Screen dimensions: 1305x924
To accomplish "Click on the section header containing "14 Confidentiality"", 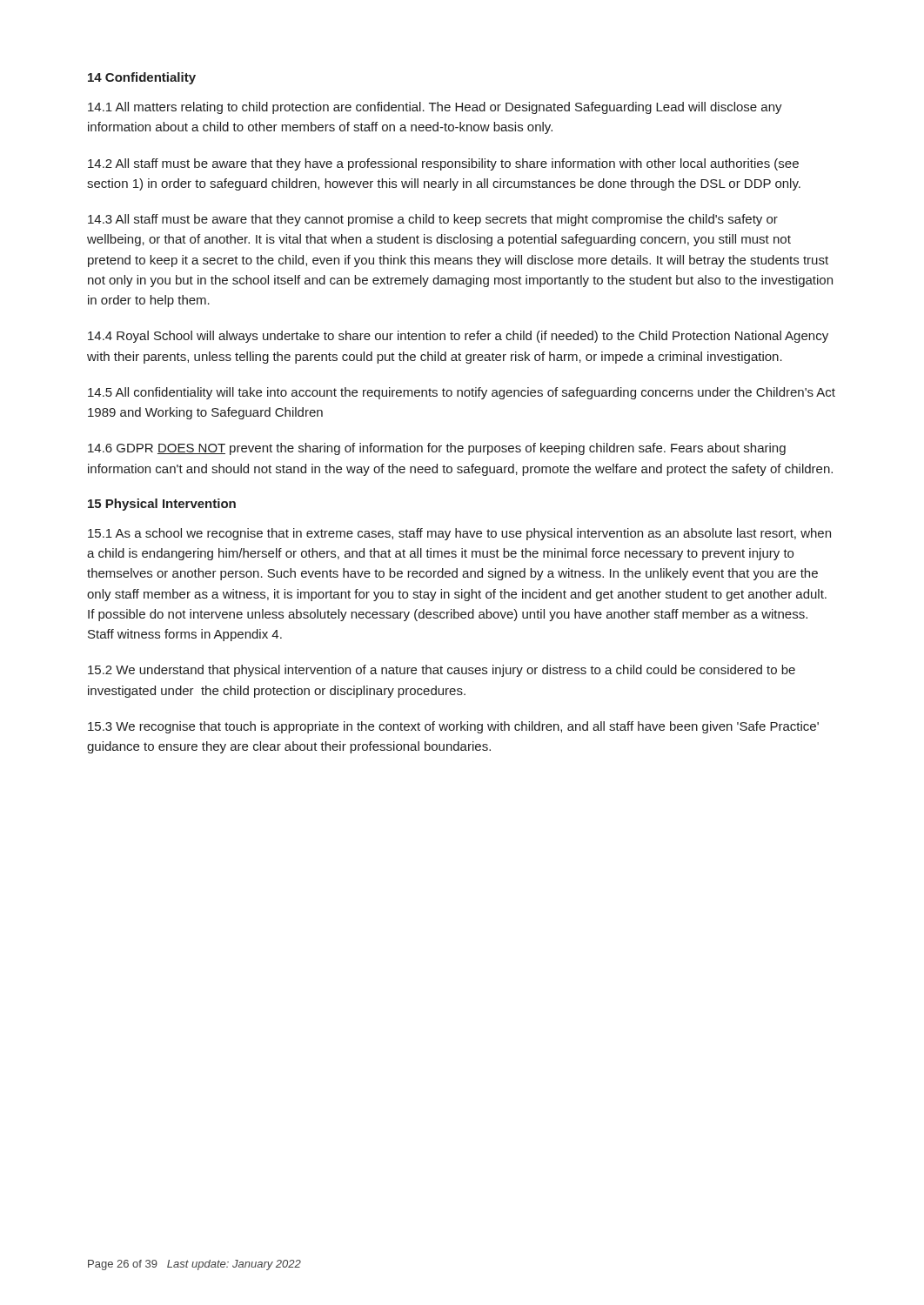I will (141, 77).
